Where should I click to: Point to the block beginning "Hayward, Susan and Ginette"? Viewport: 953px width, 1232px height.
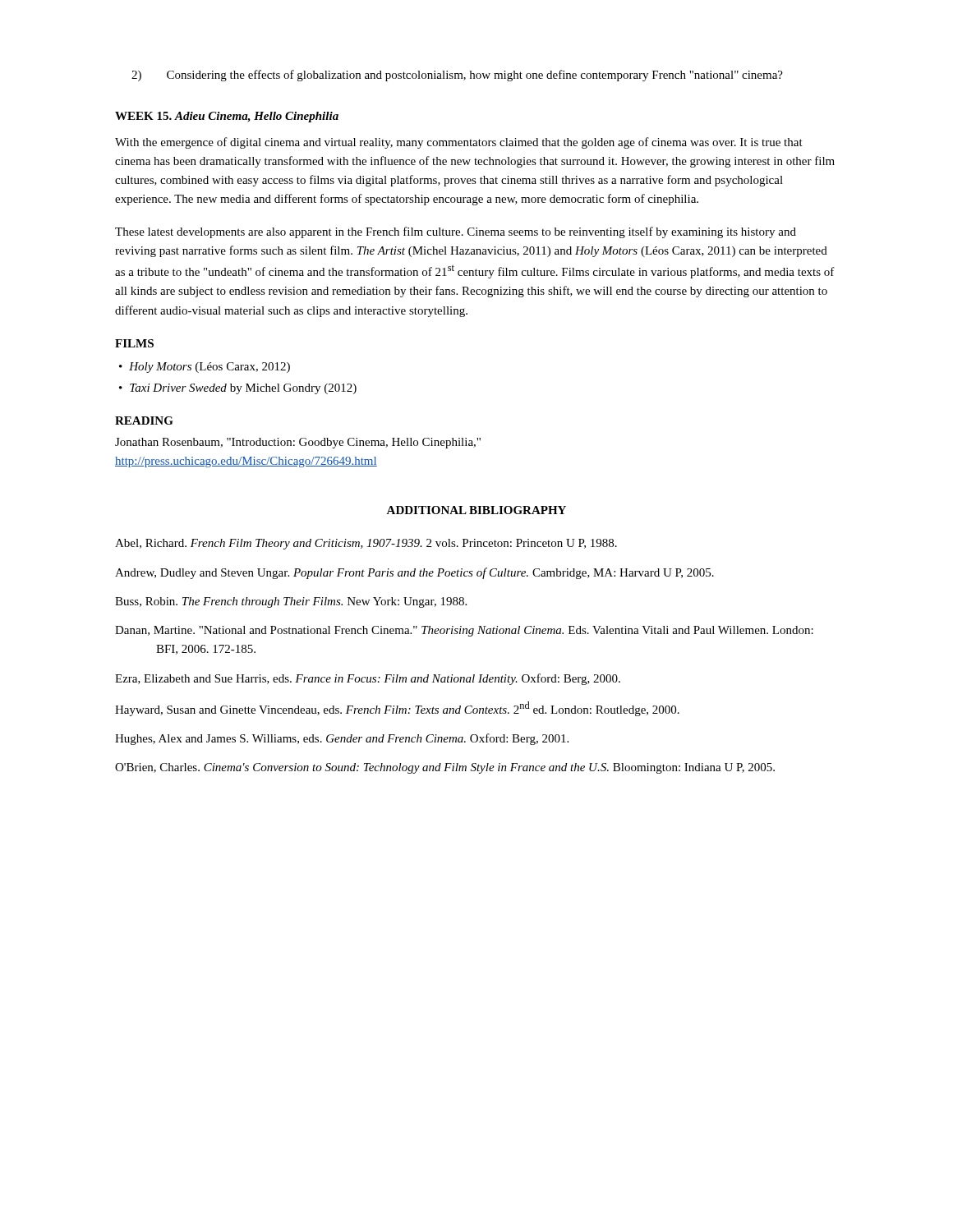[x=397, y=708]
